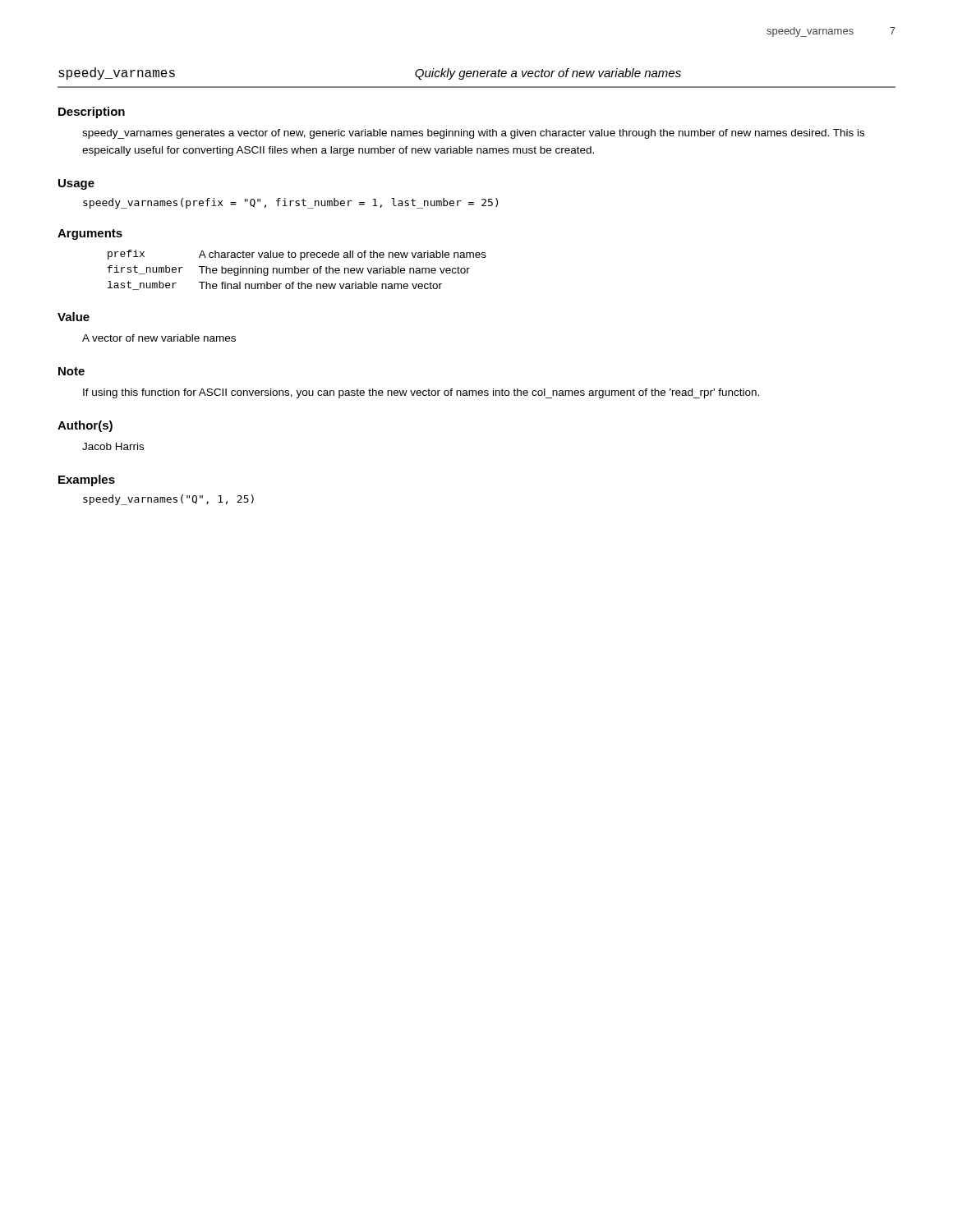Click on the text containing "Jacob Harris"

click(113, 446)
